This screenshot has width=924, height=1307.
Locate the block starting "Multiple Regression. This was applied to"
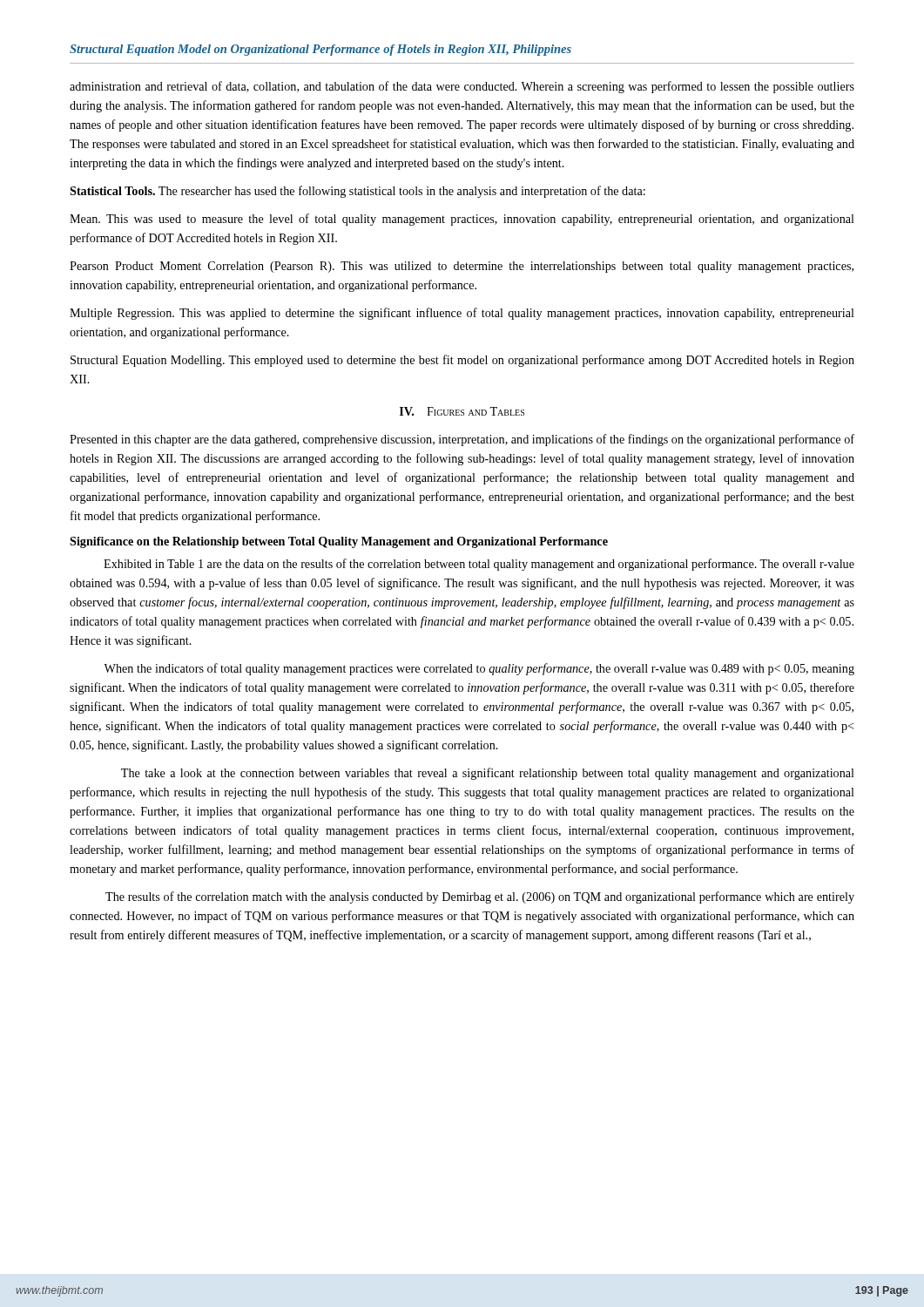pyautogui.click(x=462, y=322)
